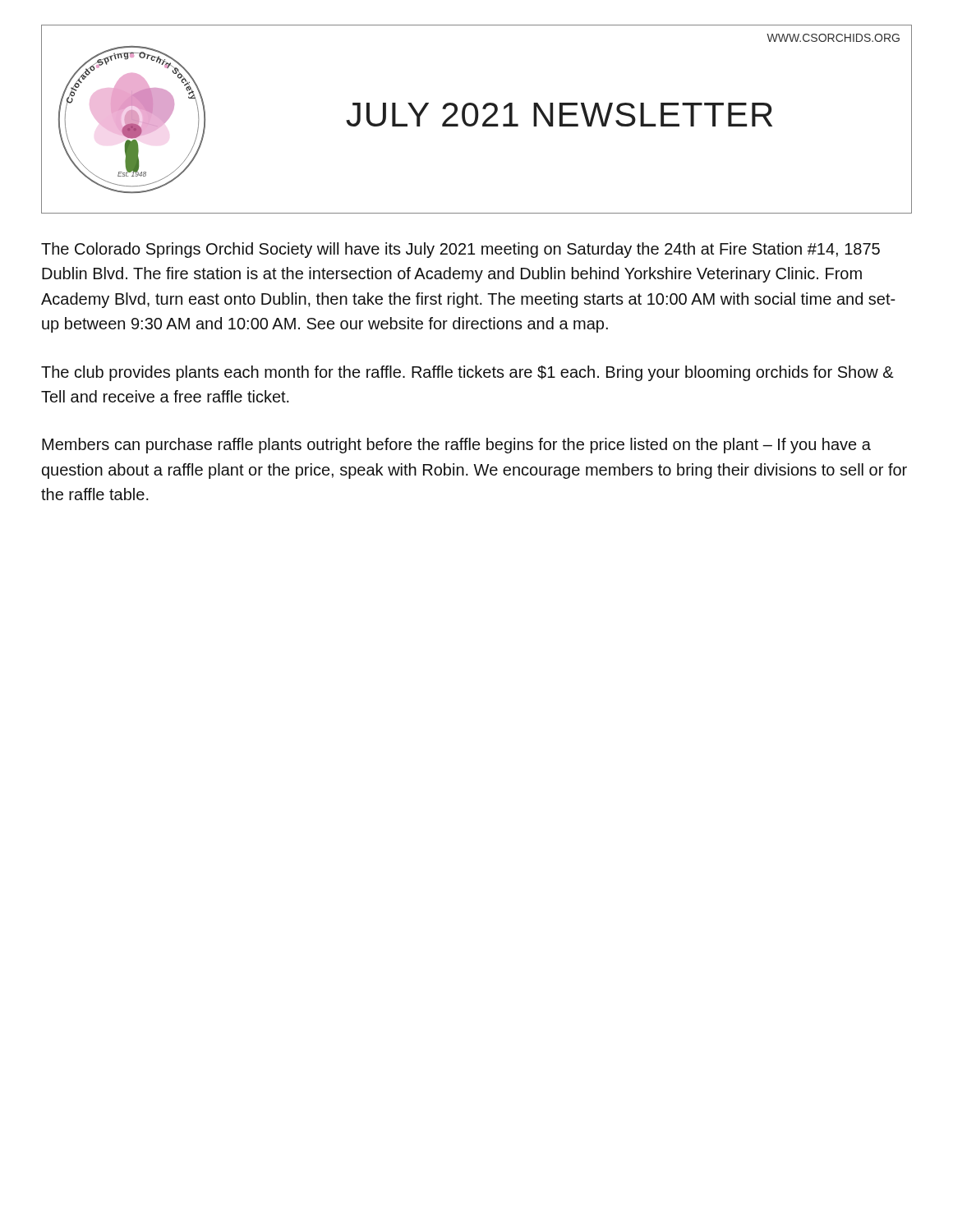
Task: Navigate to the block starting "The club provides plants each month for"
Action: point(467,384)
